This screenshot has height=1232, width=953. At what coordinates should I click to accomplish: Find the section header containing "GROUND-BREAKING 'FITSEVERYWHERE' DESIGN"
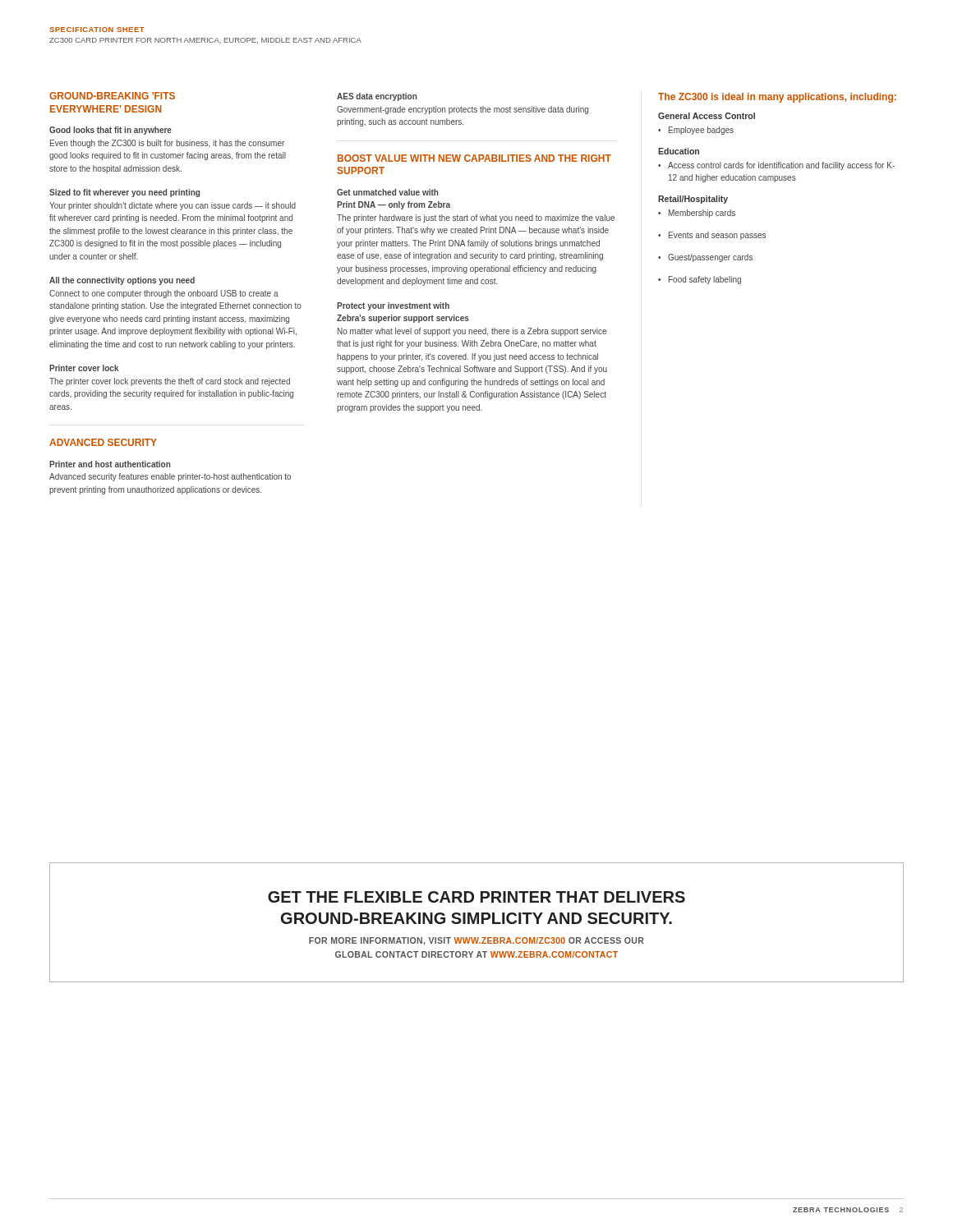point(177,103)
